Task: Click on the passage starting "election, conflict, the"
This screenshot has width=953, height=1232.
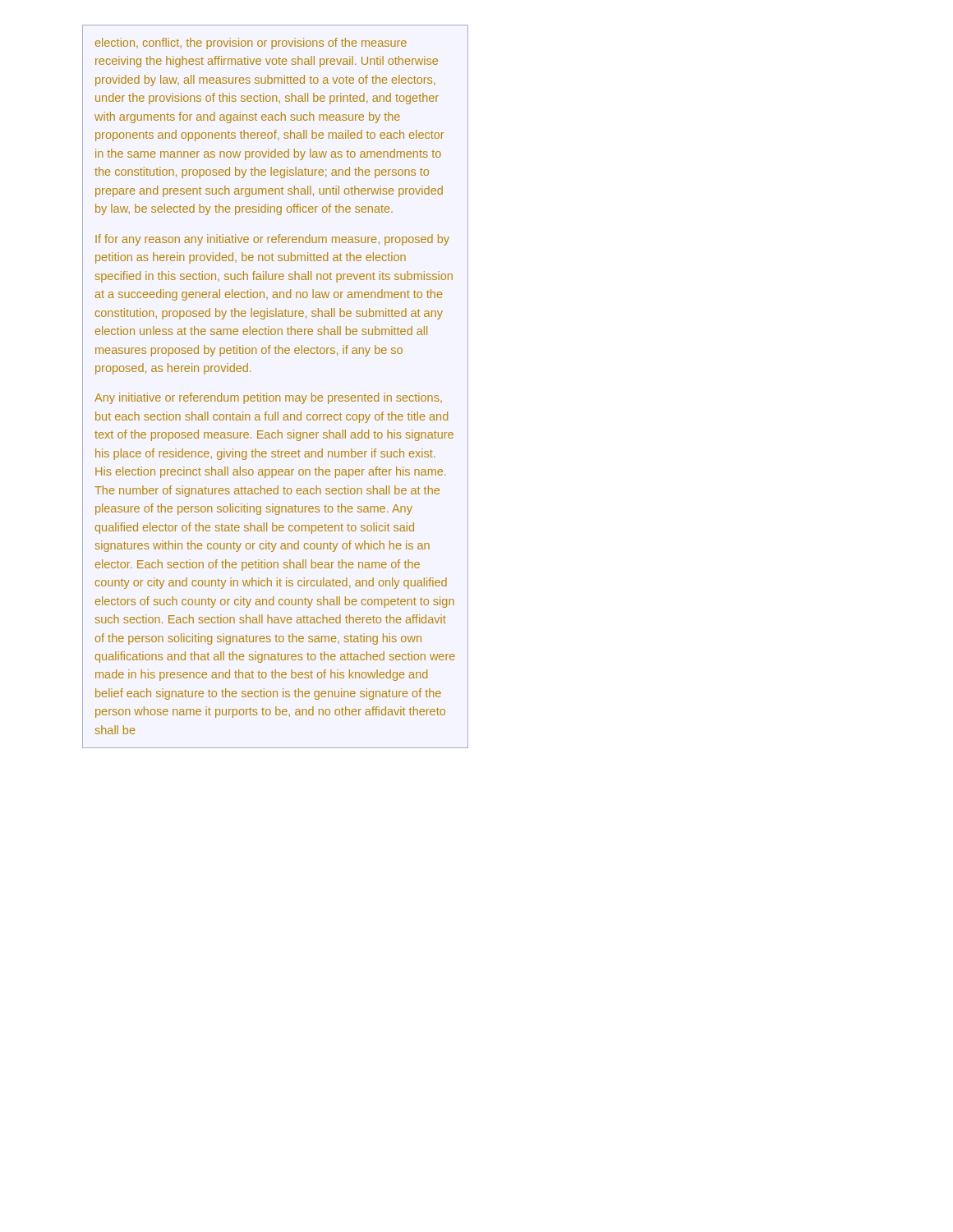Action: [275, 387]
